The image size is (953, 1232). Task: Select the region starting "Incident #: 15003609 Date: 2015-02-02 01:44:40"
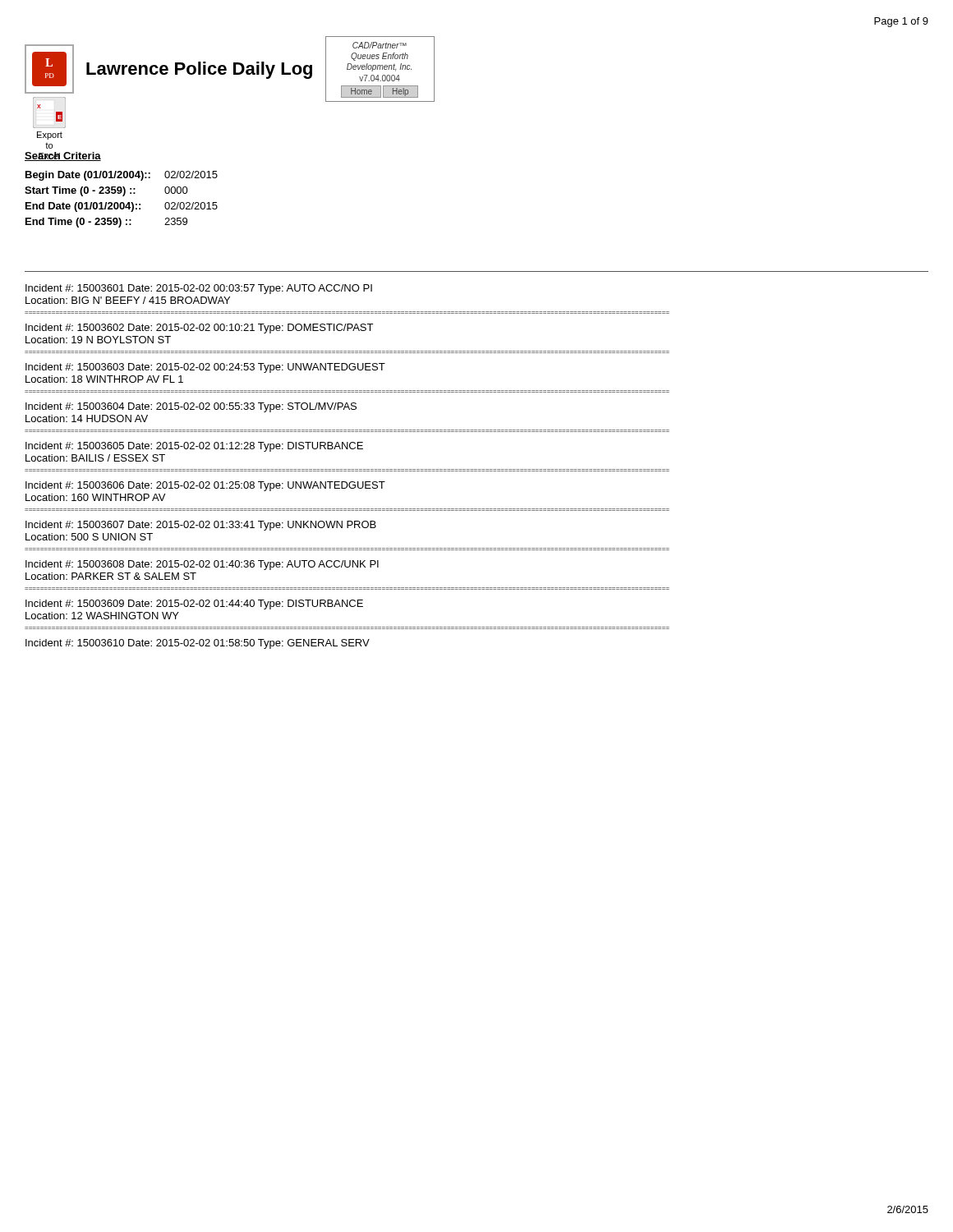194,609
